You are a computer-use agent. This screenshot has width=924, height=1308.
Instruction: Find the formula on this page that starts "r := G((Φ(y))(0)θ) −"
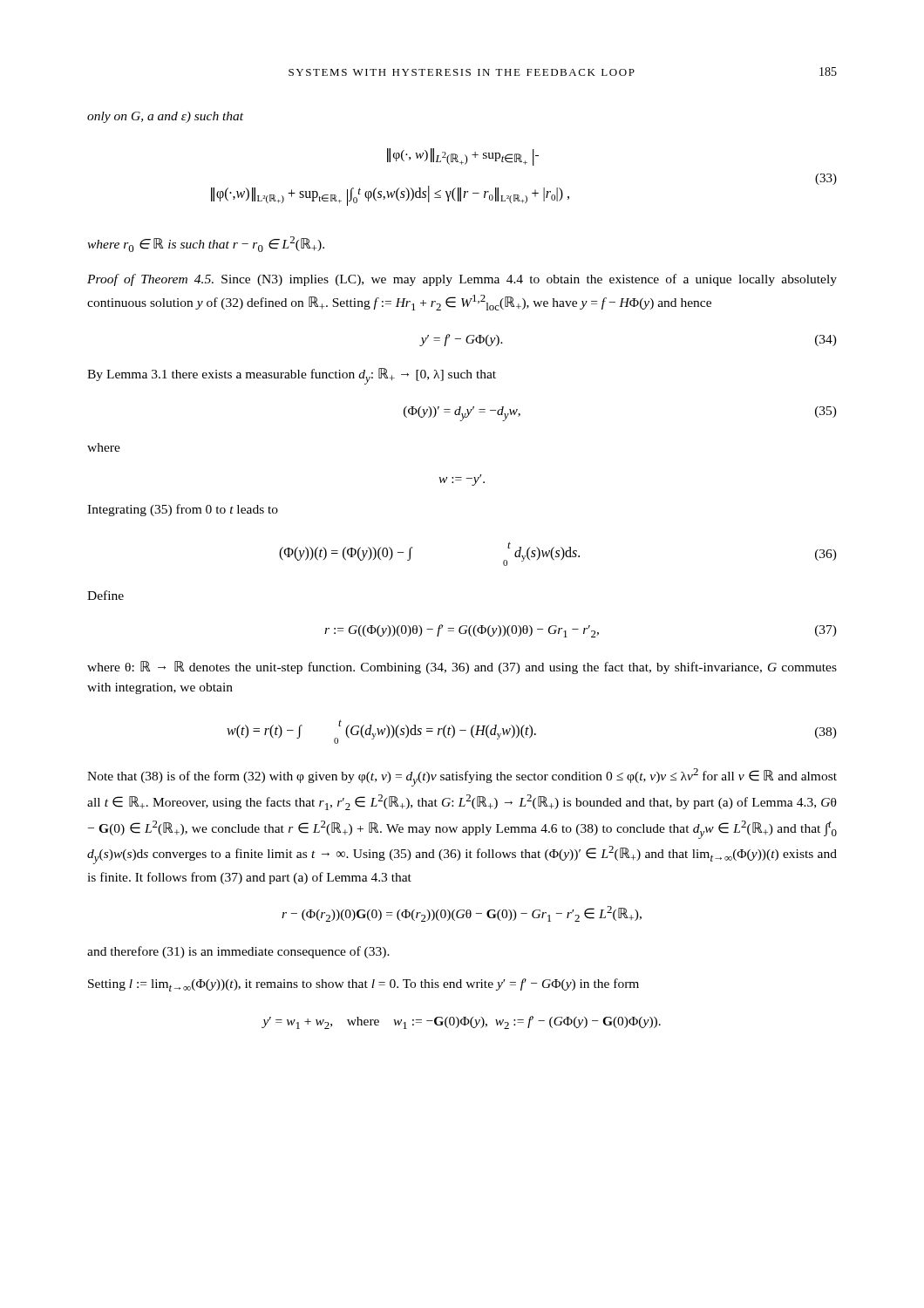tap(581, 630)
